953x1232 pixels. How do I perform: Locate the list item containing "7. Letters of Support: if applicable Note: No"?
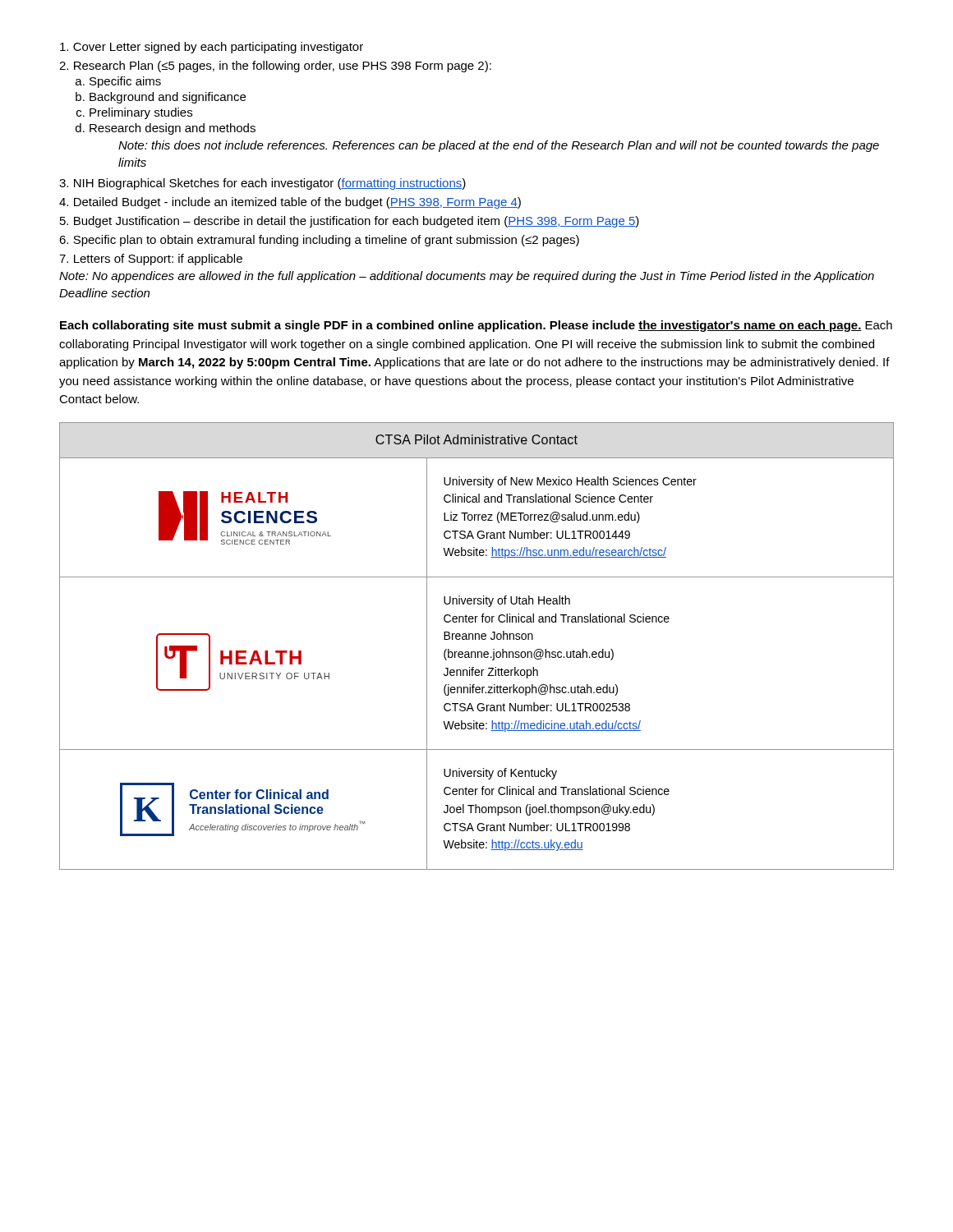[x=476, y=276]
